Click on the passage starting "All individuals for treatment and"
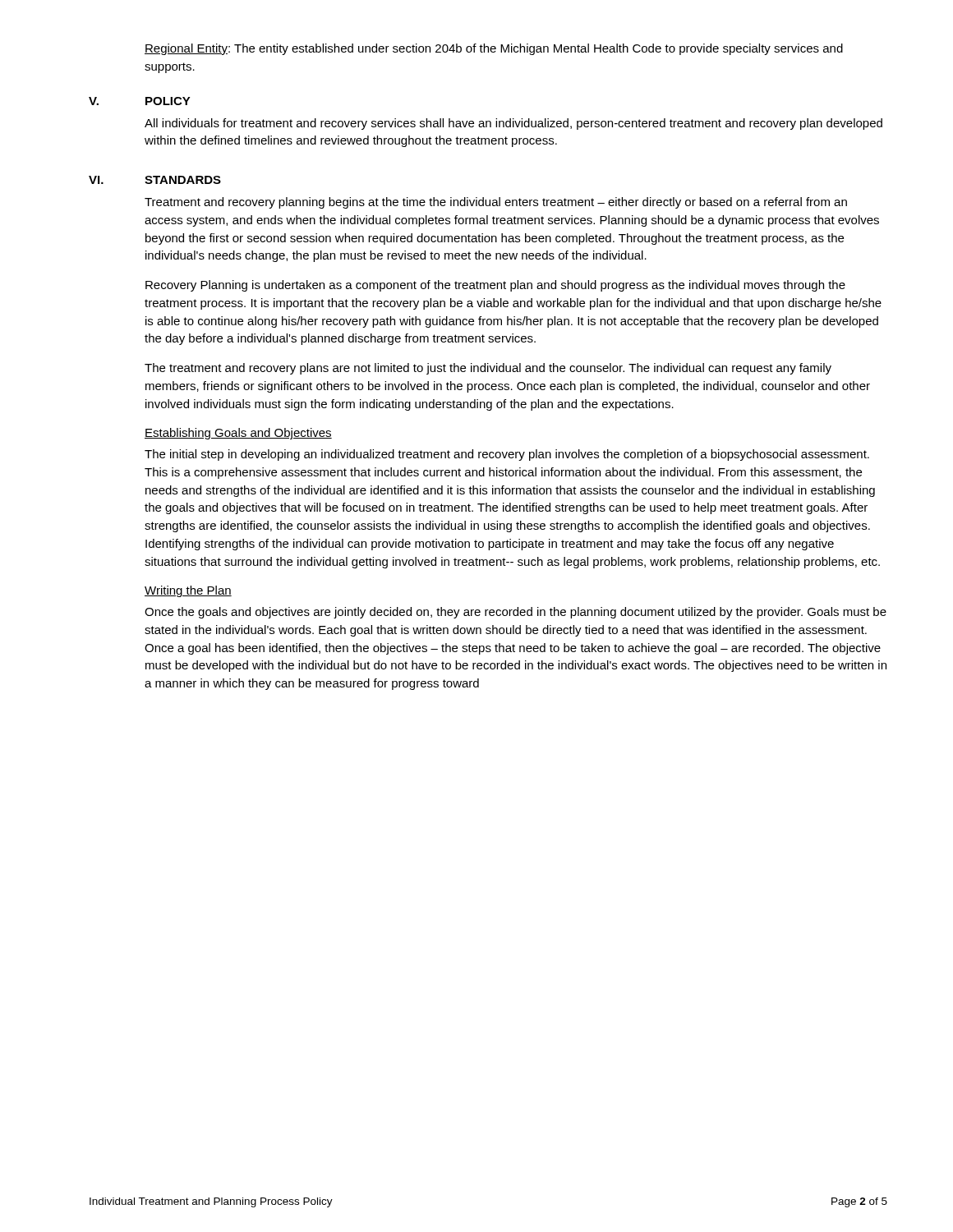Image resolution: width=953 pixels, height=1232 pixels. coord(514,131)
